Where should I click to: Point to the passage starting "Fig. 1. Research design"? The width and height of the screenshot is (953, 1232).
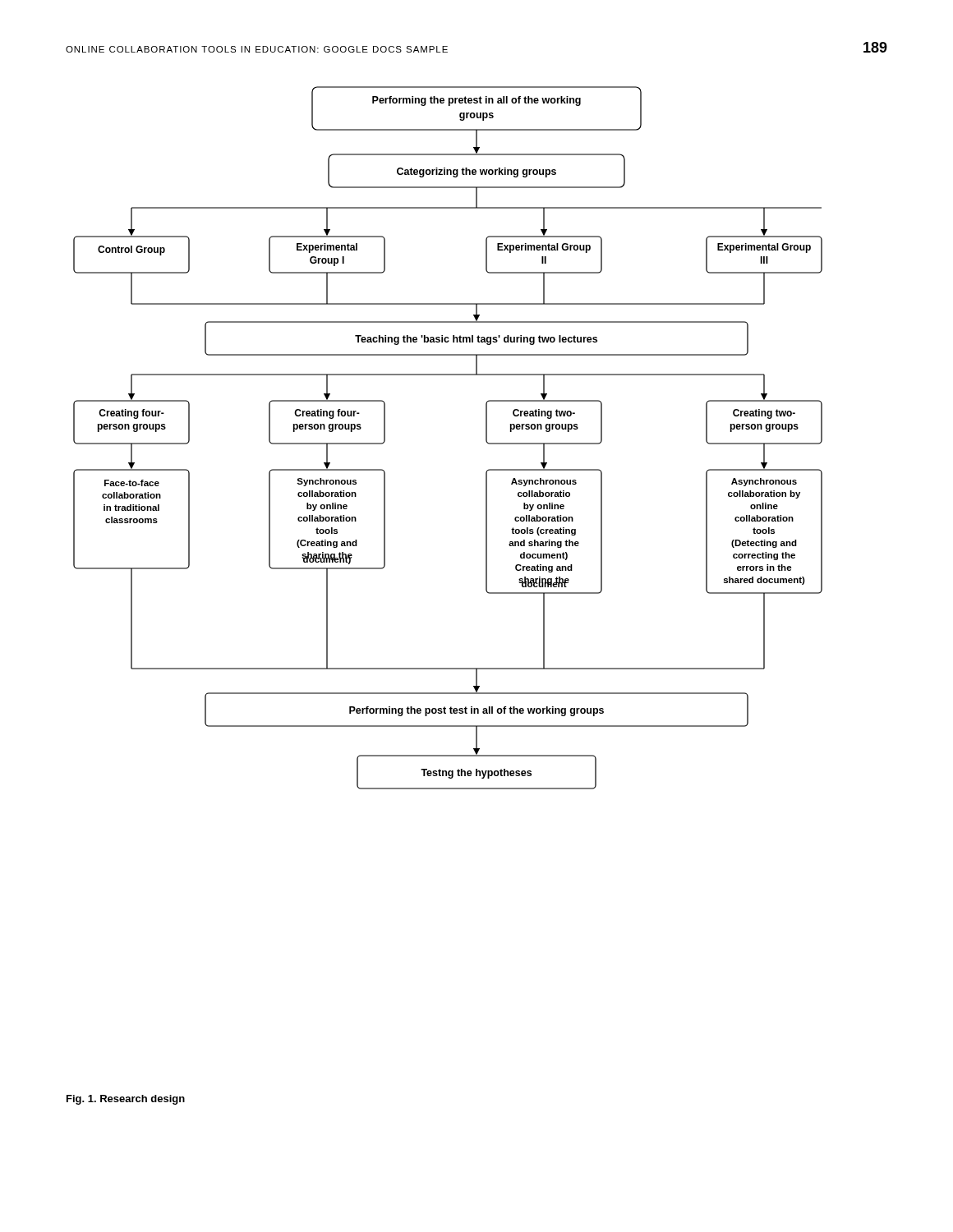125,1099
